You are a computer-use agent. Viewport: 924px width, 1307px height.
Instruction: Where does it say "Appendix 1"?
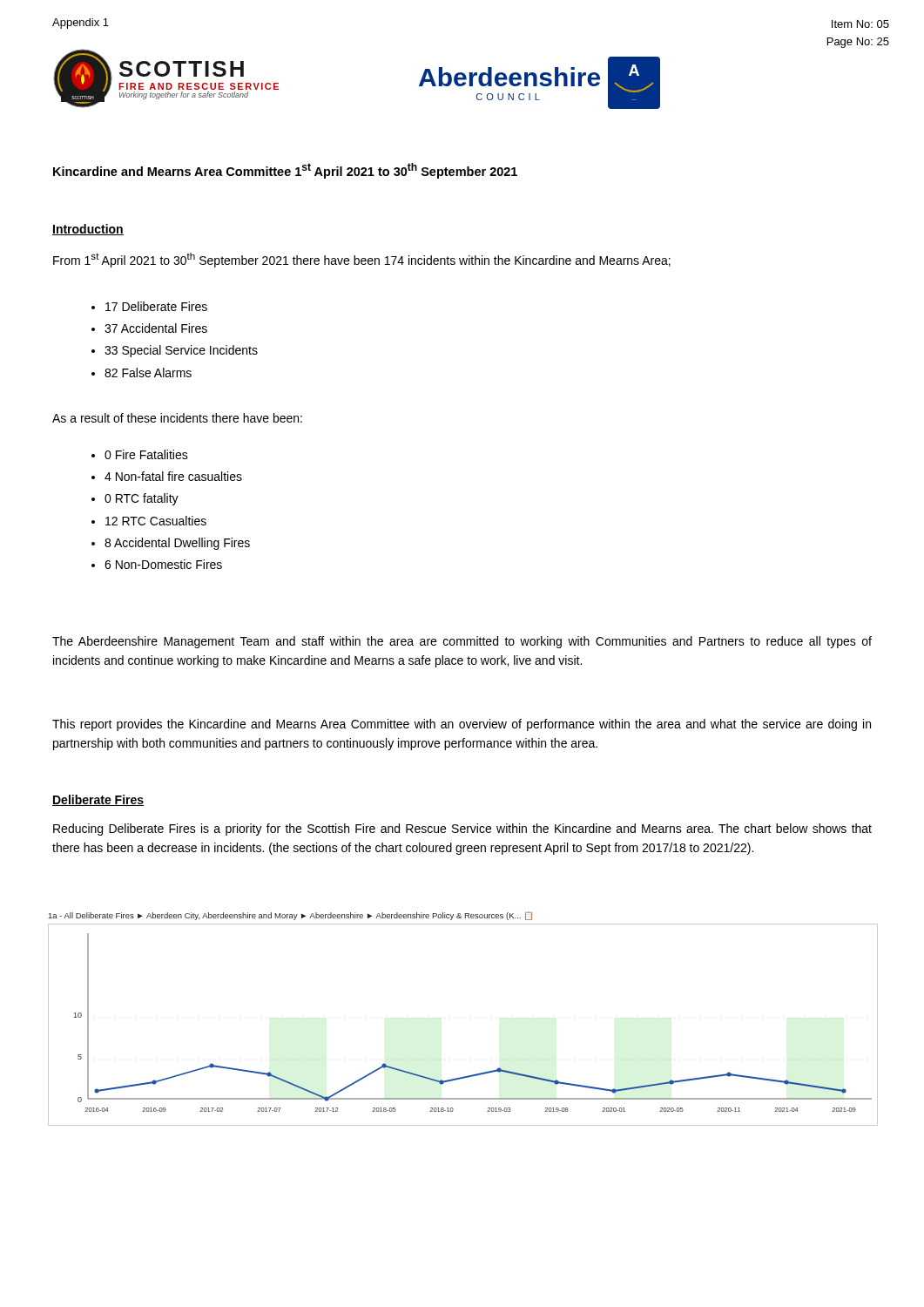(81, 22)
